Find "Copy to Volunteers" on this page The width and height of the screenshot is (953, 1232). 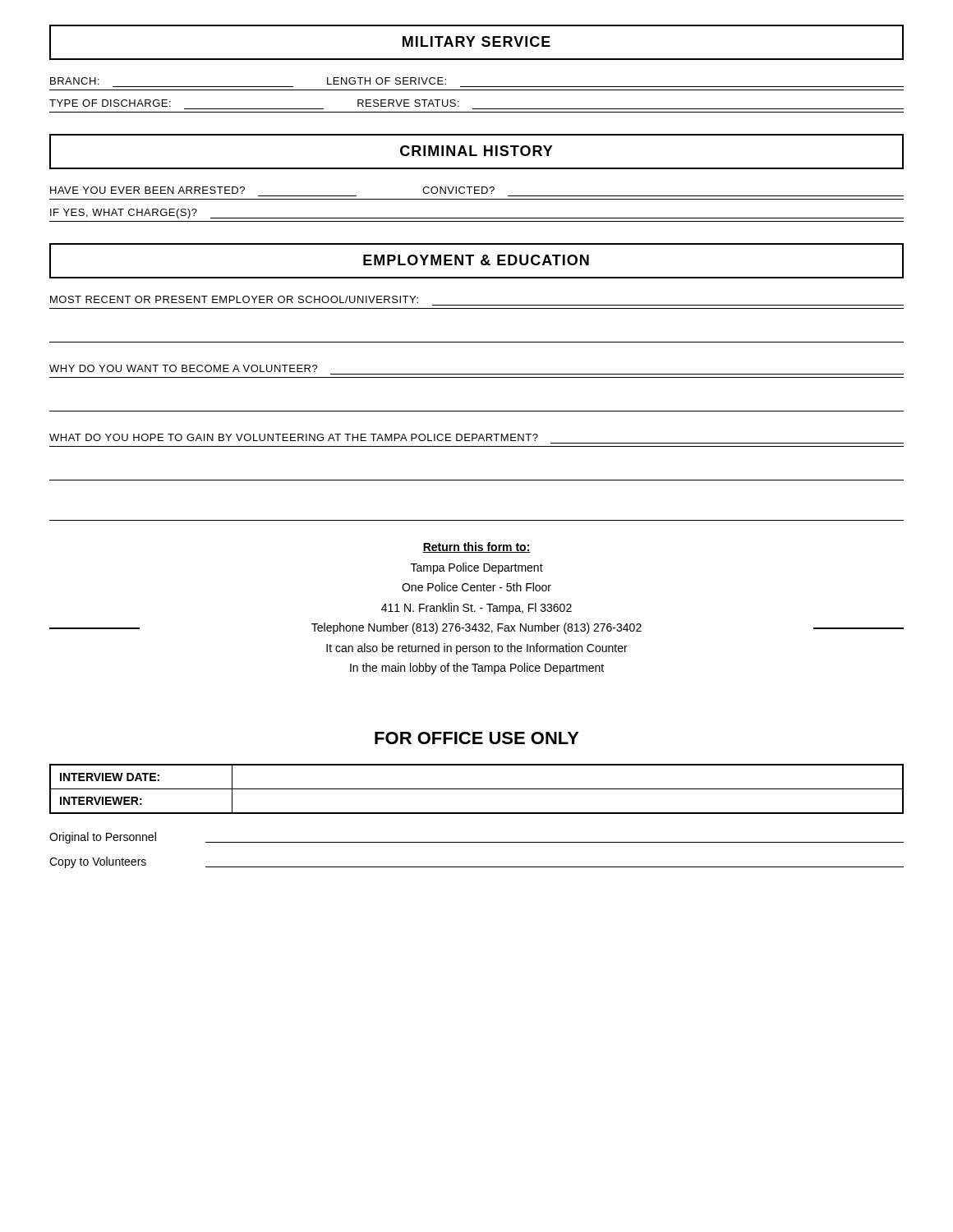(x=476, y=861)
